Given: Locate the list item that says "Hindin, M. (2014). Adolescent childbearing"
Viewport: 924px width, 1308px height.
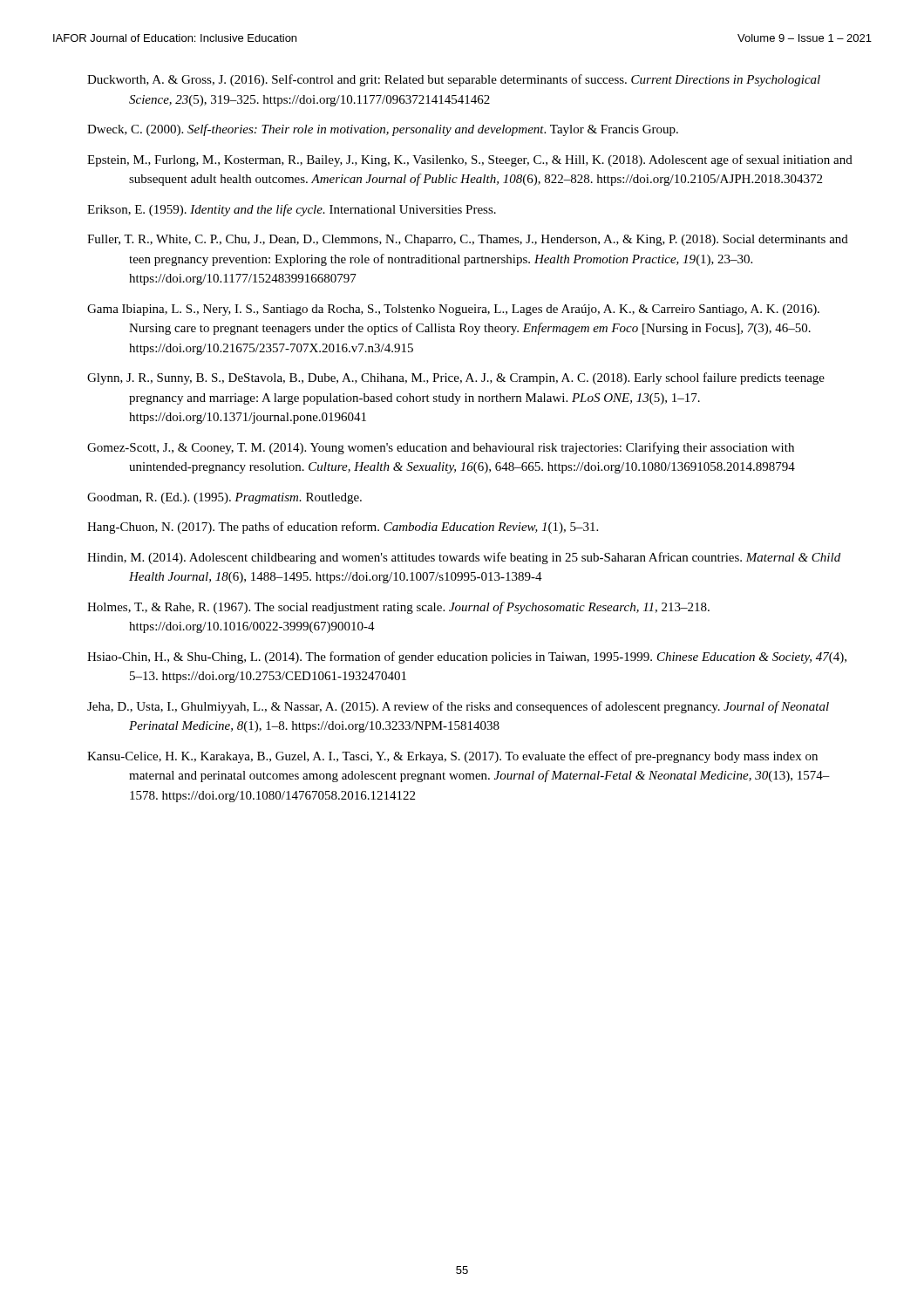Looking at the screenshot, I should [464, 567].
